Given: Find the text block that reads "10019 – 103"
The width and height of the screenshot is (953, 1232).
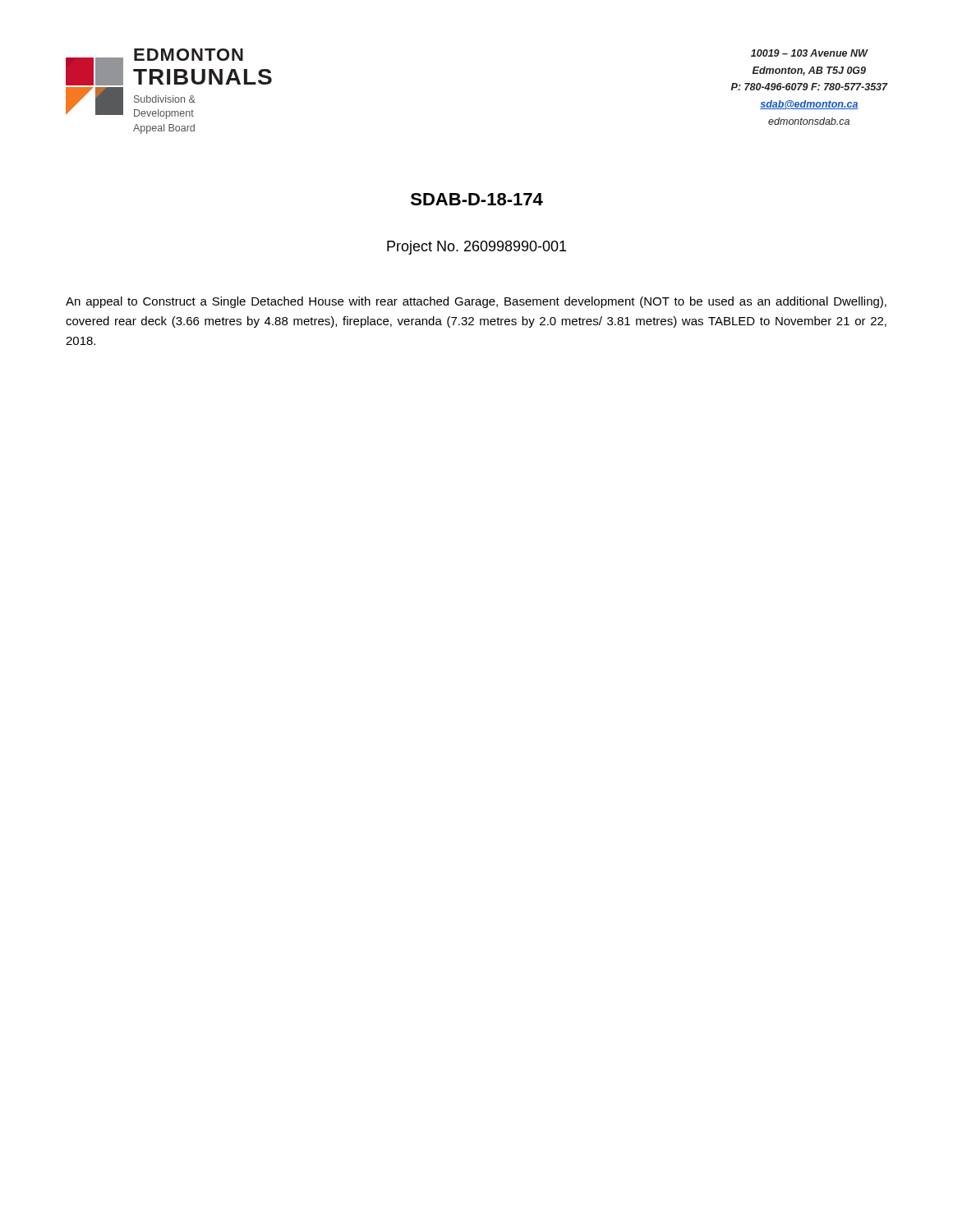Looking at the screenshot, I should point(809,87).
